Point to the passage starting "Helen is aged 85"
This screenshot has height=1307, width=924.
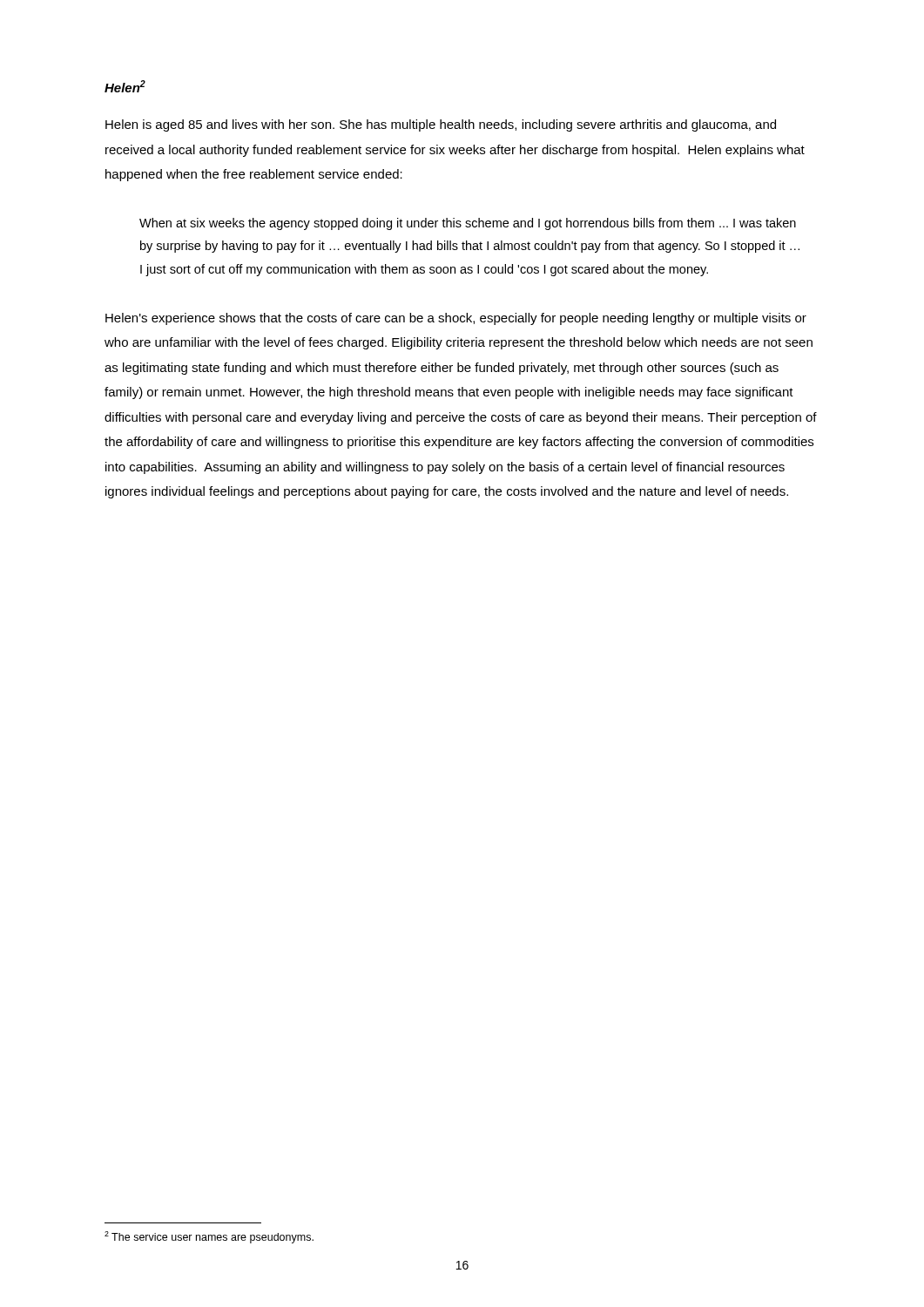pyautogui.click(x=454, y=149)
